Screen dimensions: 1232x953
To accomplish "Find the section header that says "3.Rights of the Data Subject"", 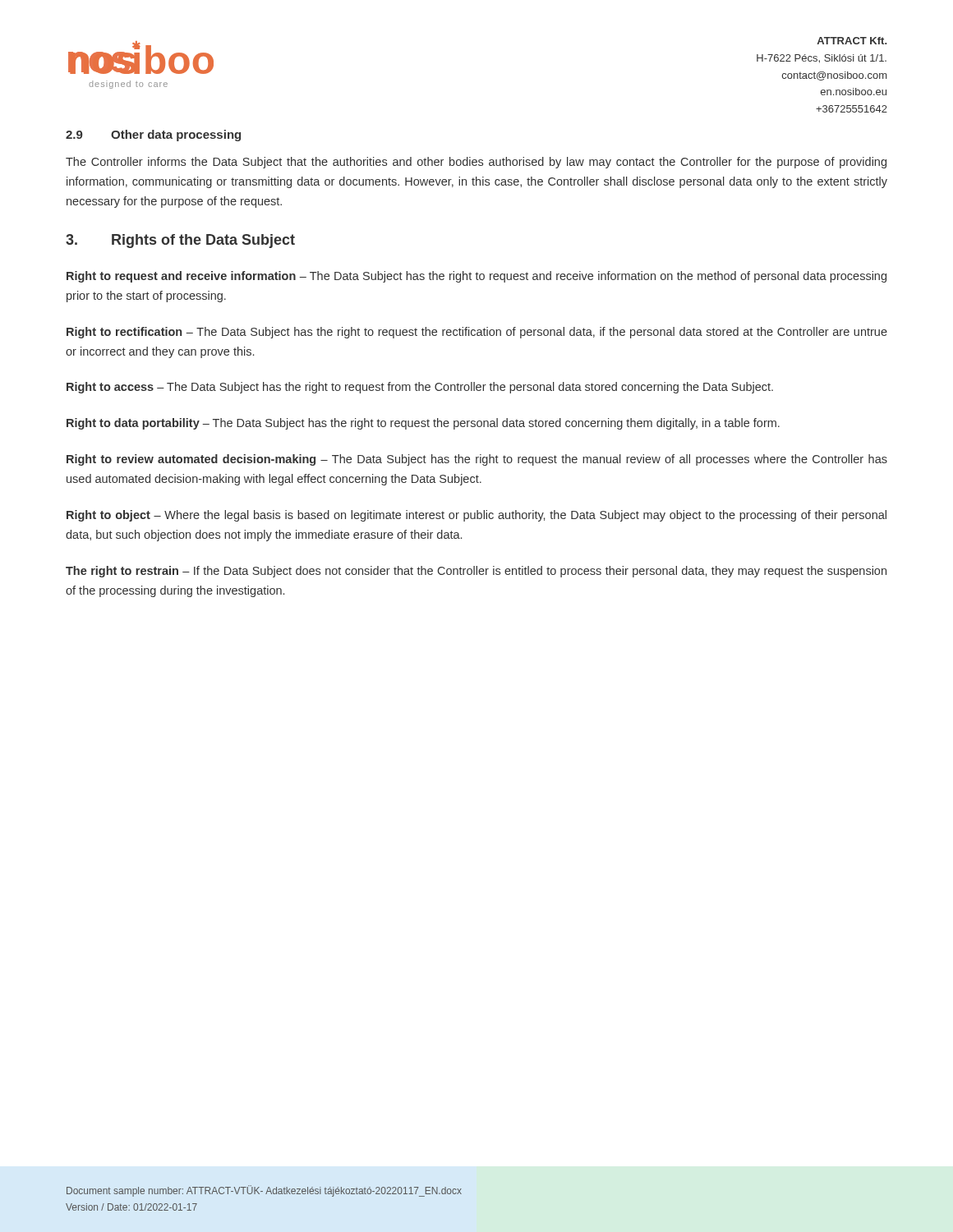I will (x=180, y=240).
